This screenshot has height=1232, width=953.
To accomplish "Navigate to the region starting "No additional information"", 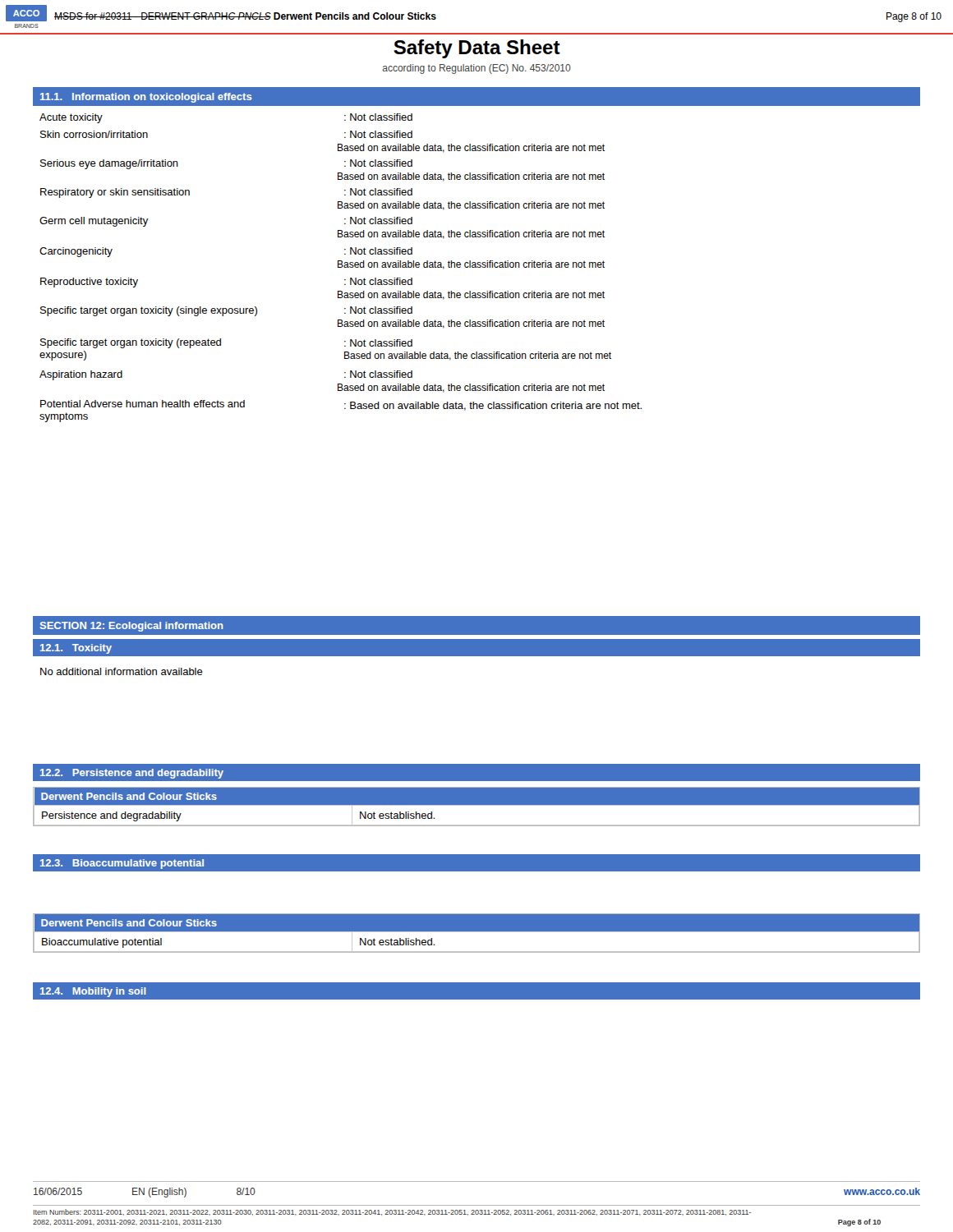I will [x=121, y=671].
